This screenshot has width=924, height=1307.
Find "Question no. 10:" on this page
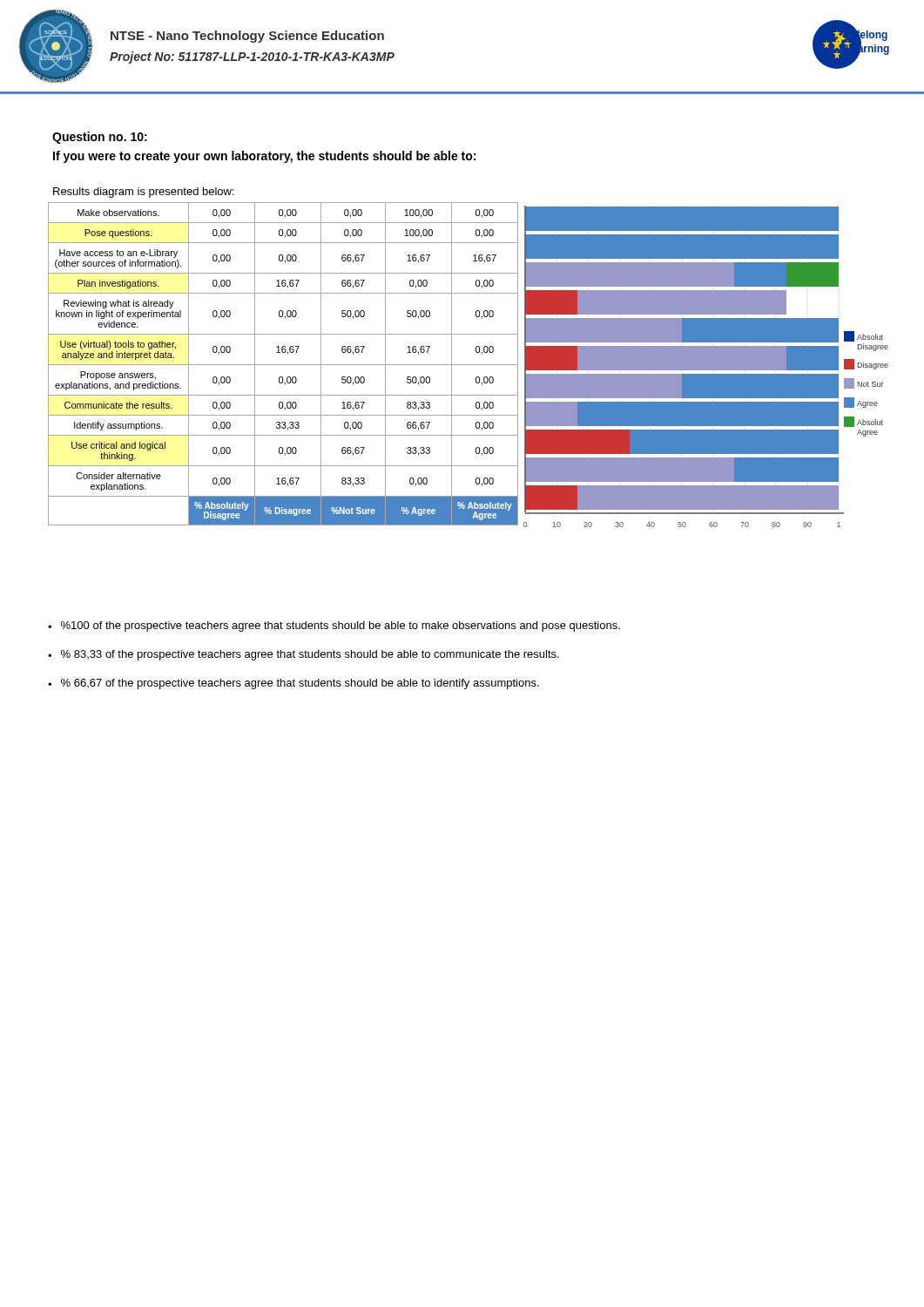click(100, 137)
